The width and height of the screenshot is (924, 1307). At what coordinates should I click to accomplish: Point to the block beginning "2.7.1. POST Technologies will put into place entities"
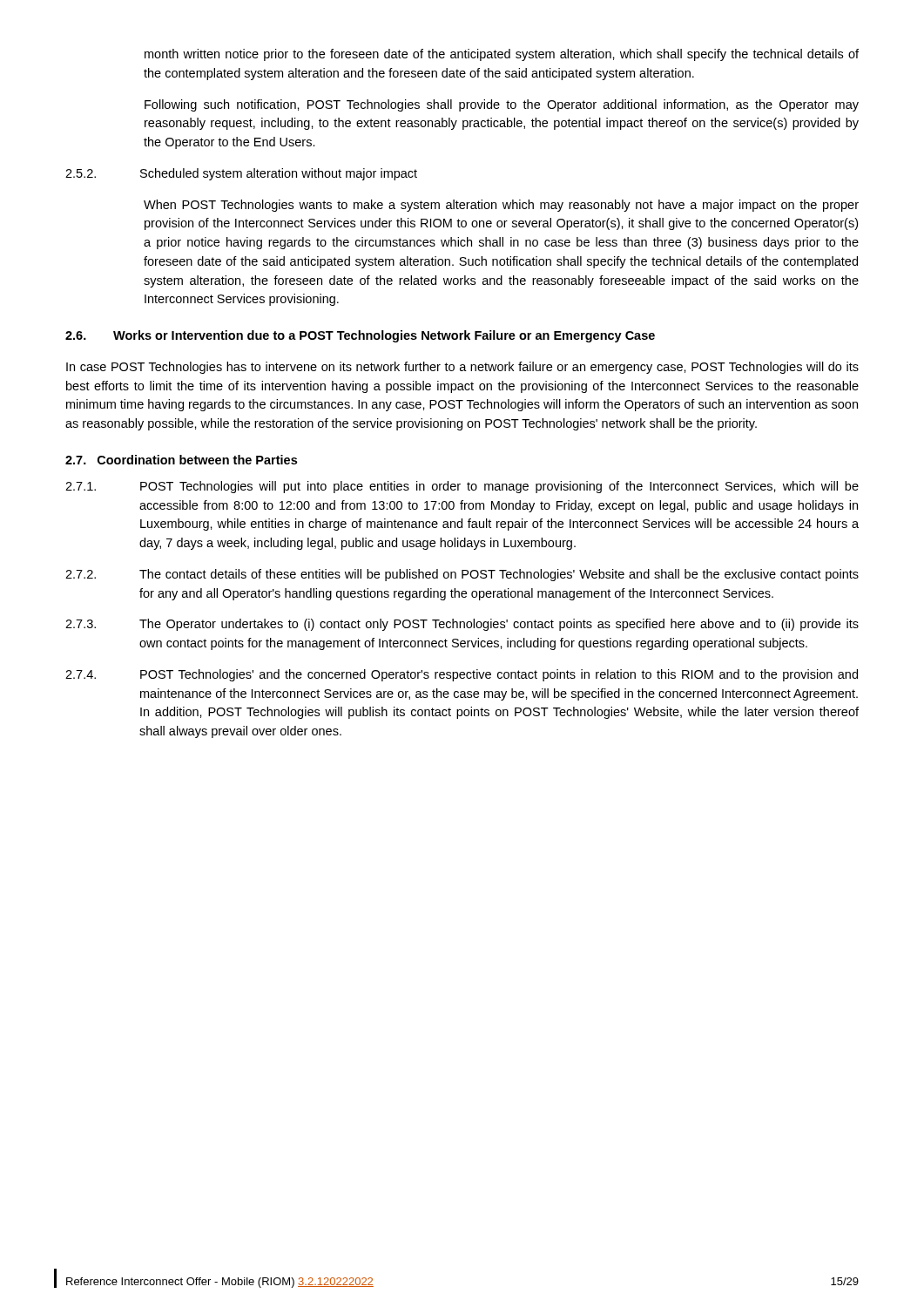click(x=462, y=515)
